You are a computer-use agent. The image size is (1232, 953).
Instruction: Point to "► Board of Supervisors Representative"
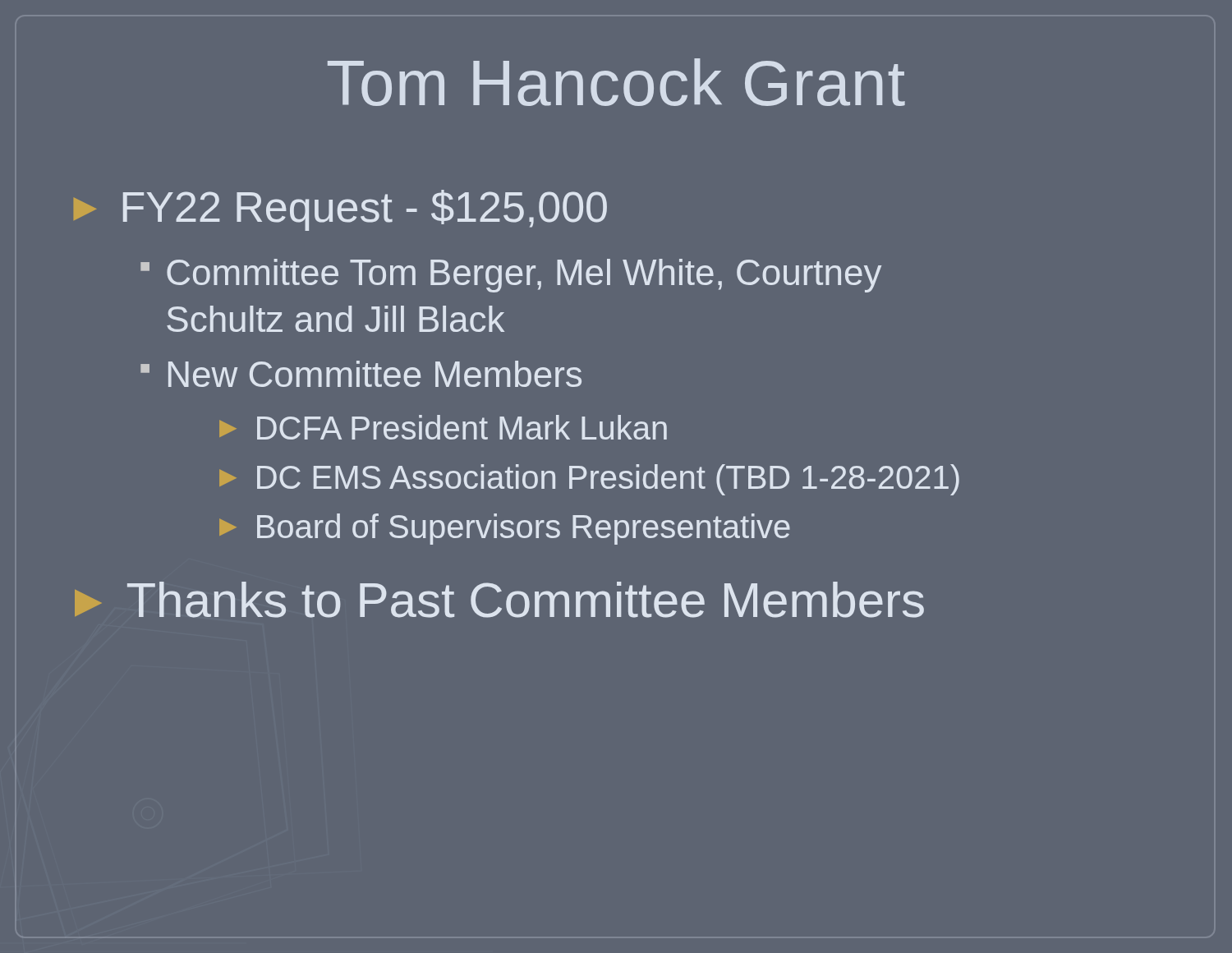pyautogui.click(x=502, y=526)
